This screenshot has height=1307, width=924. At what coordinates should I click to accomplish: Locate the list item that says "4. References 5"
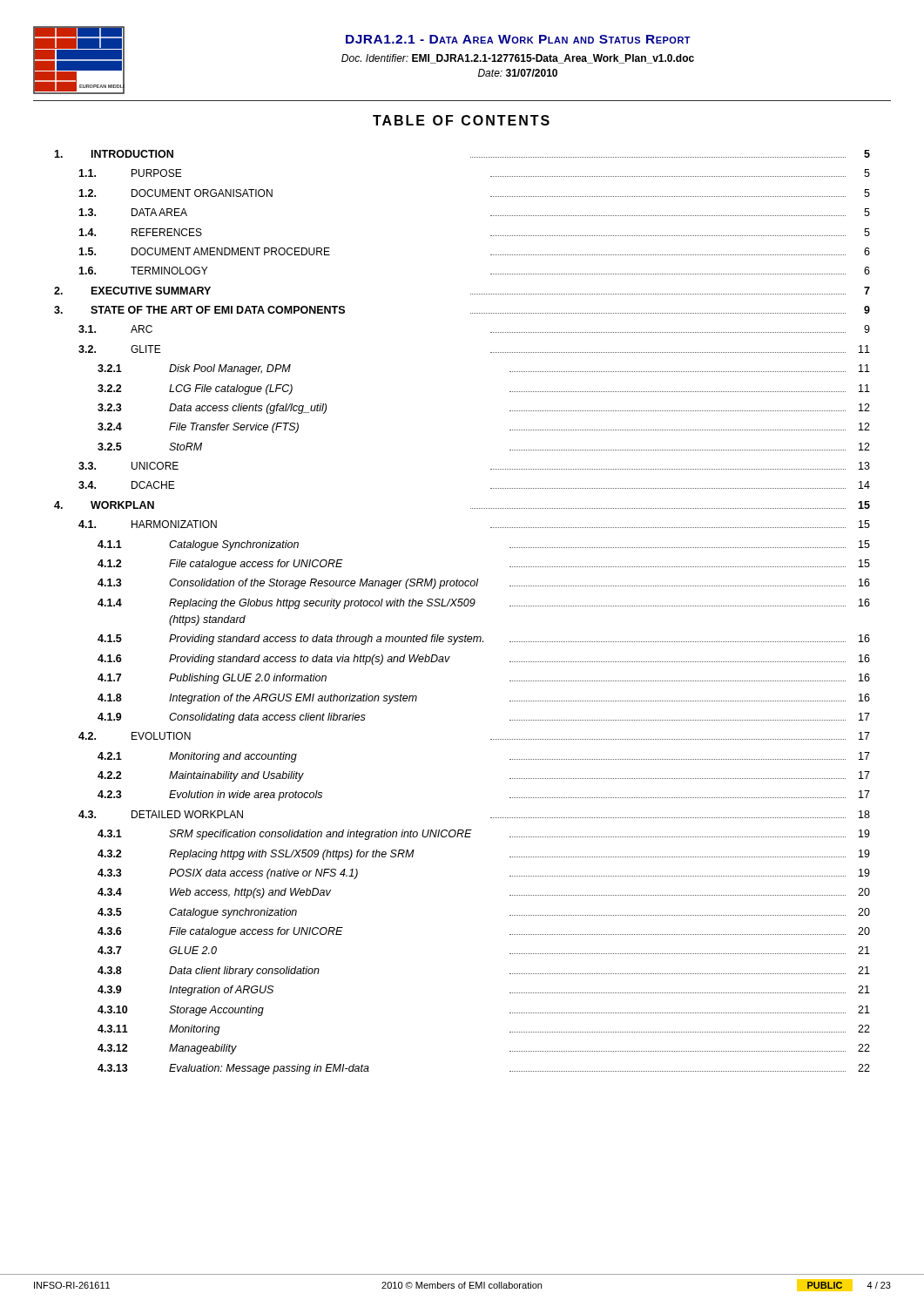(91, 232)
